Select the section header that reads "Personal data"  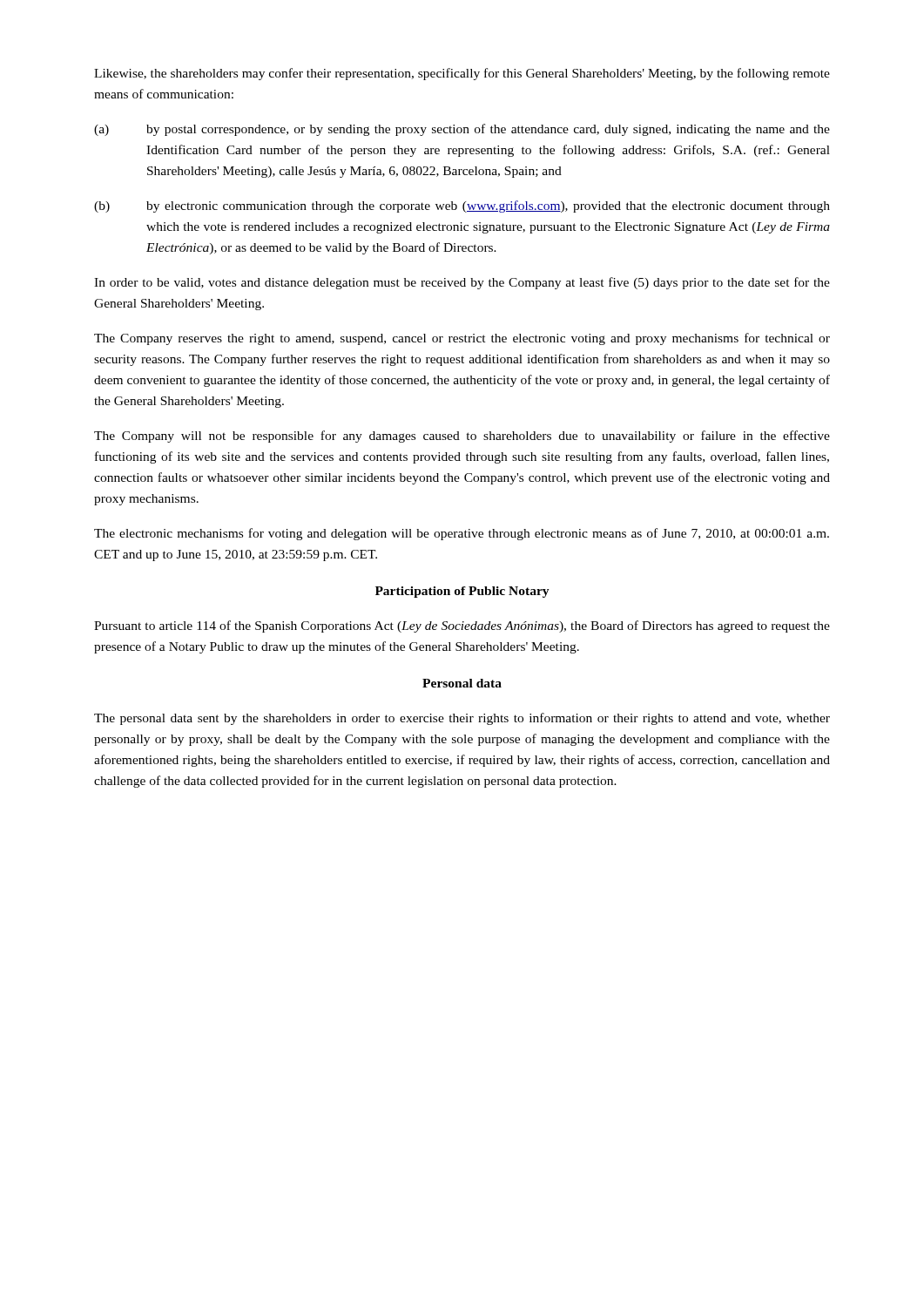(x=462, y=683)
